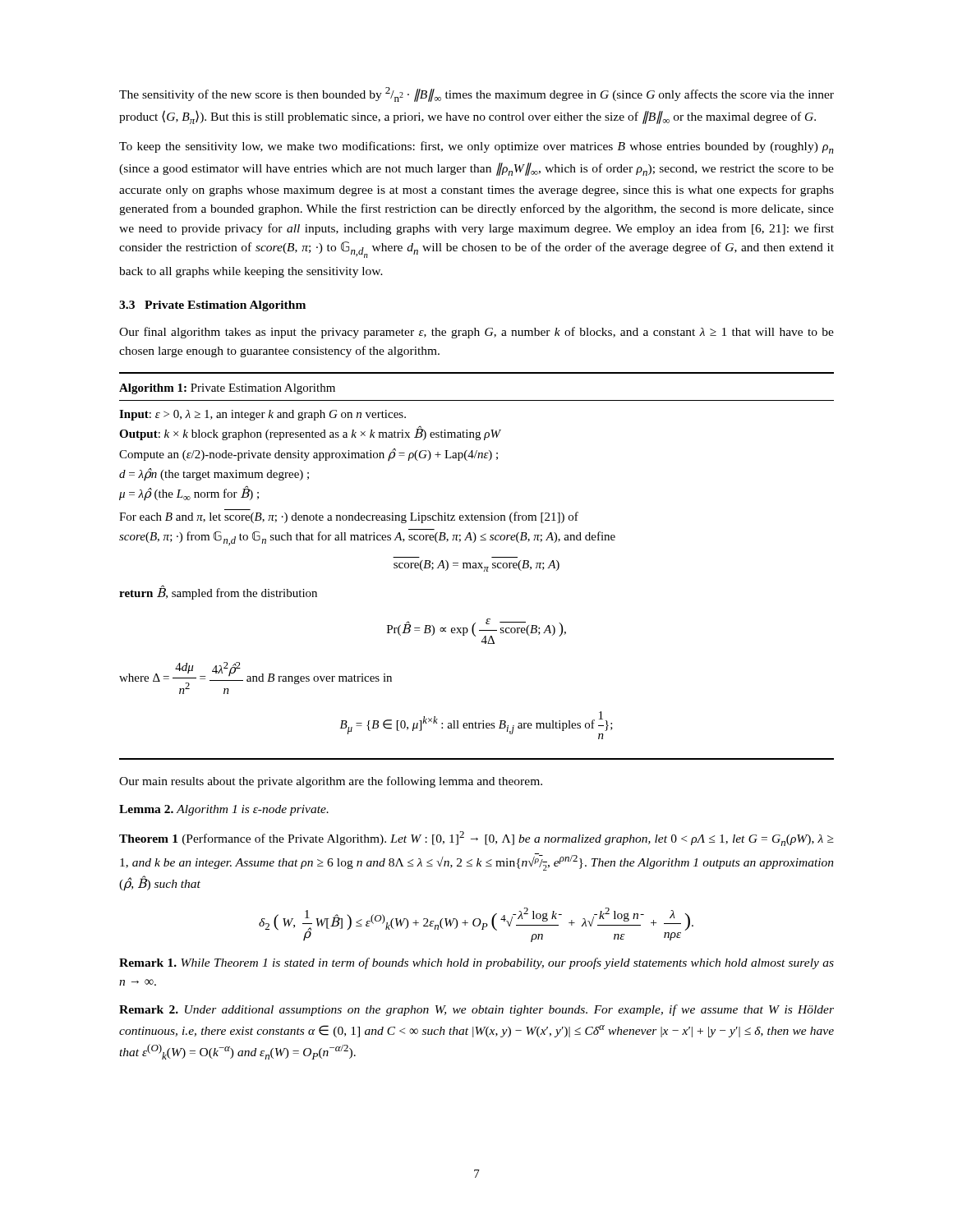This screenshot has width=953, height=1232.
Task: Select the text block that reads "Lemma 2. Algorithm 1"
Action: [224, 810]
